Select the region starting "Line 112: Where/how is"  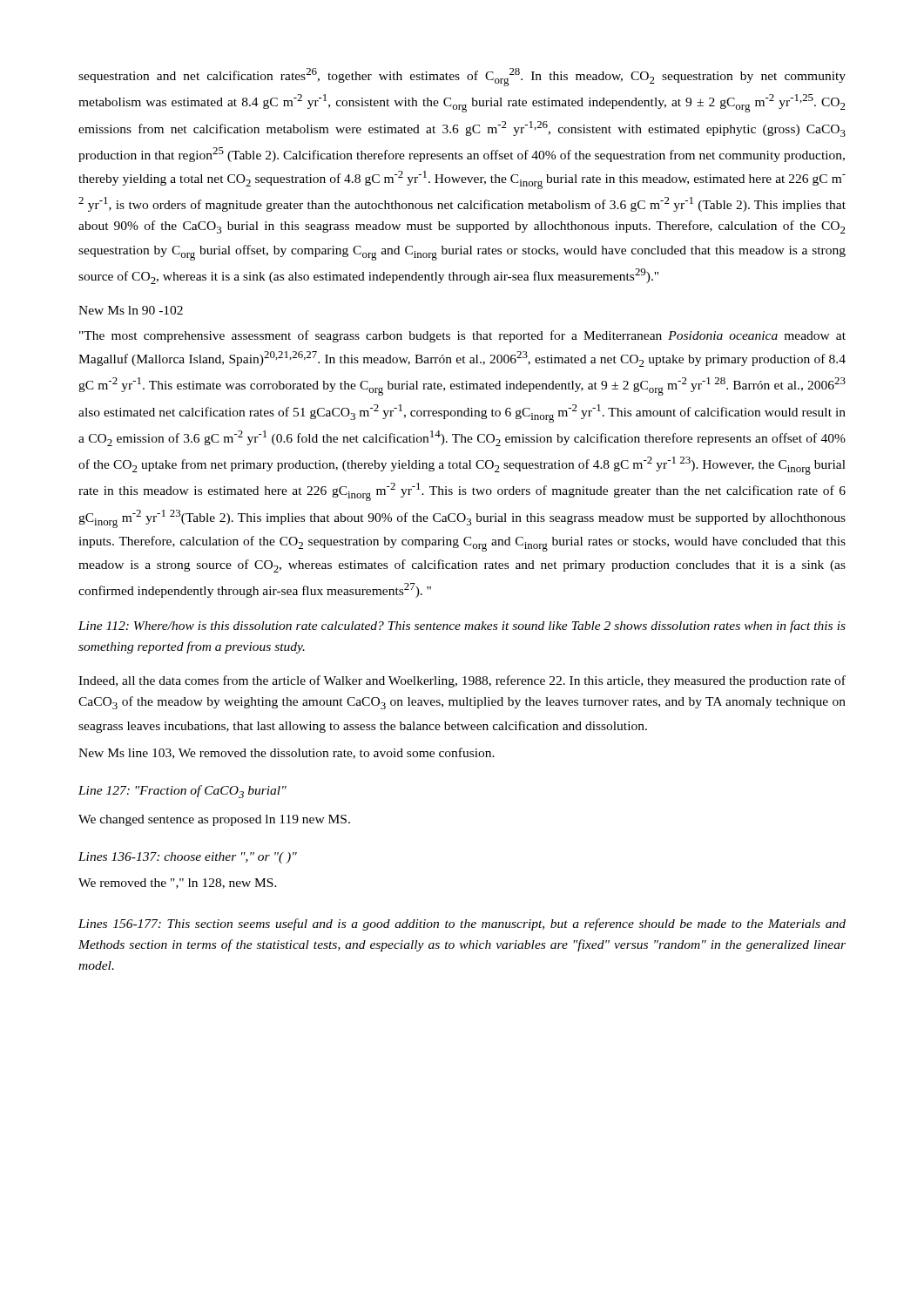[x=462, y=636]
